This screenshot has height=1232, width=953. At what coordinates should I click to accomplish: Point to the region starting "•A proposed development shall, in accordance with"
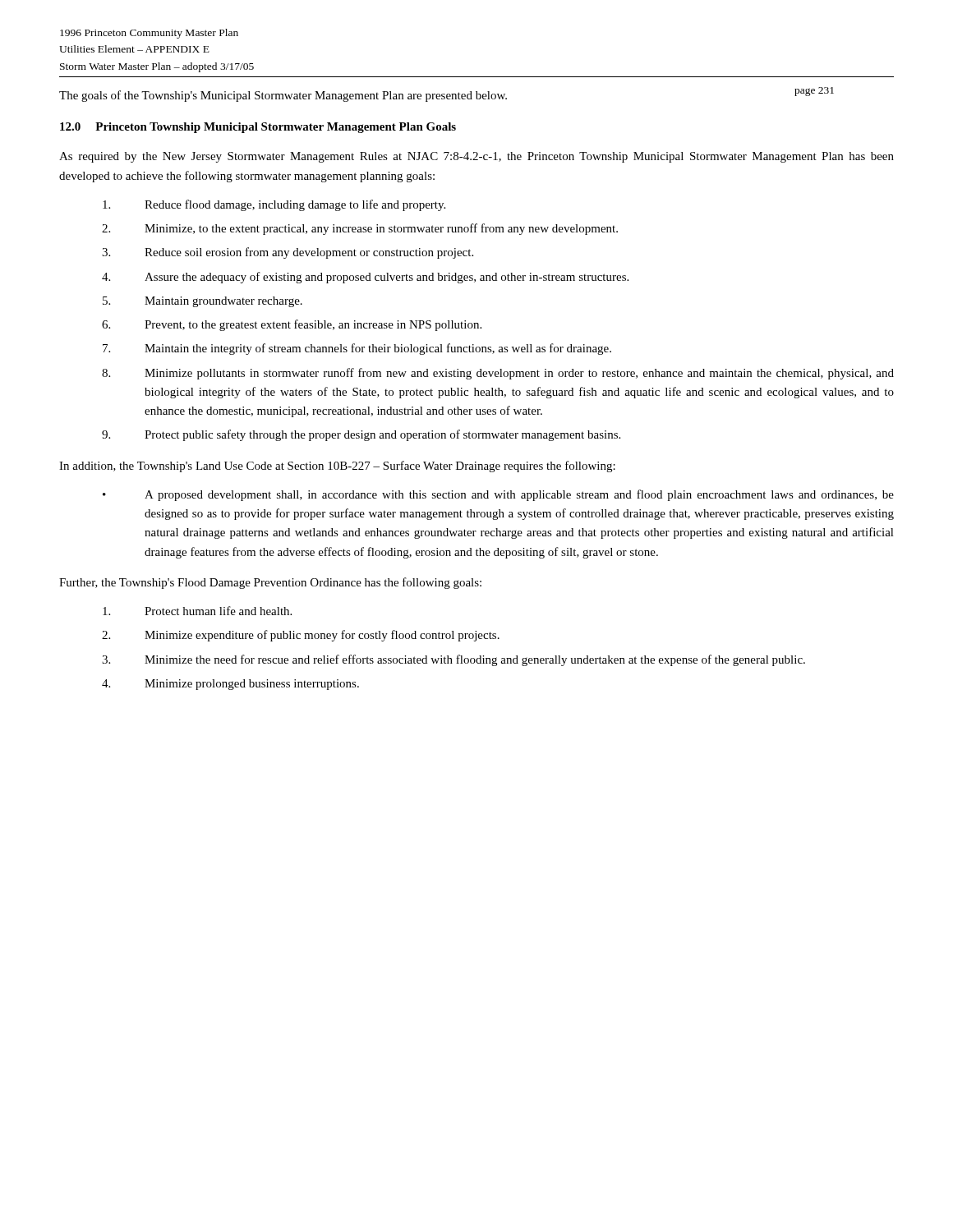click(x=476, y=523)
